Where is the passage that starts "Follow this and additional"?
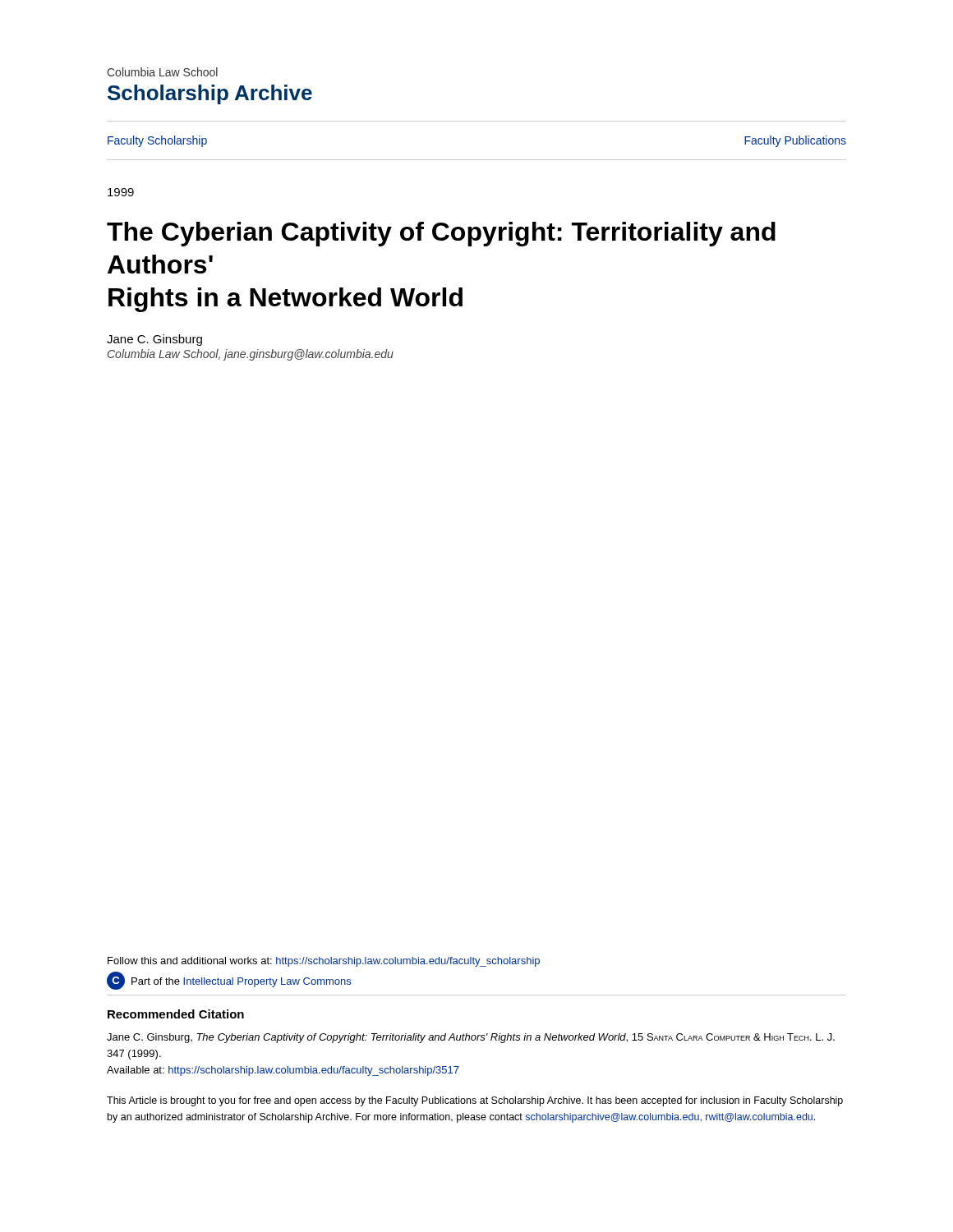 point(323,961)
